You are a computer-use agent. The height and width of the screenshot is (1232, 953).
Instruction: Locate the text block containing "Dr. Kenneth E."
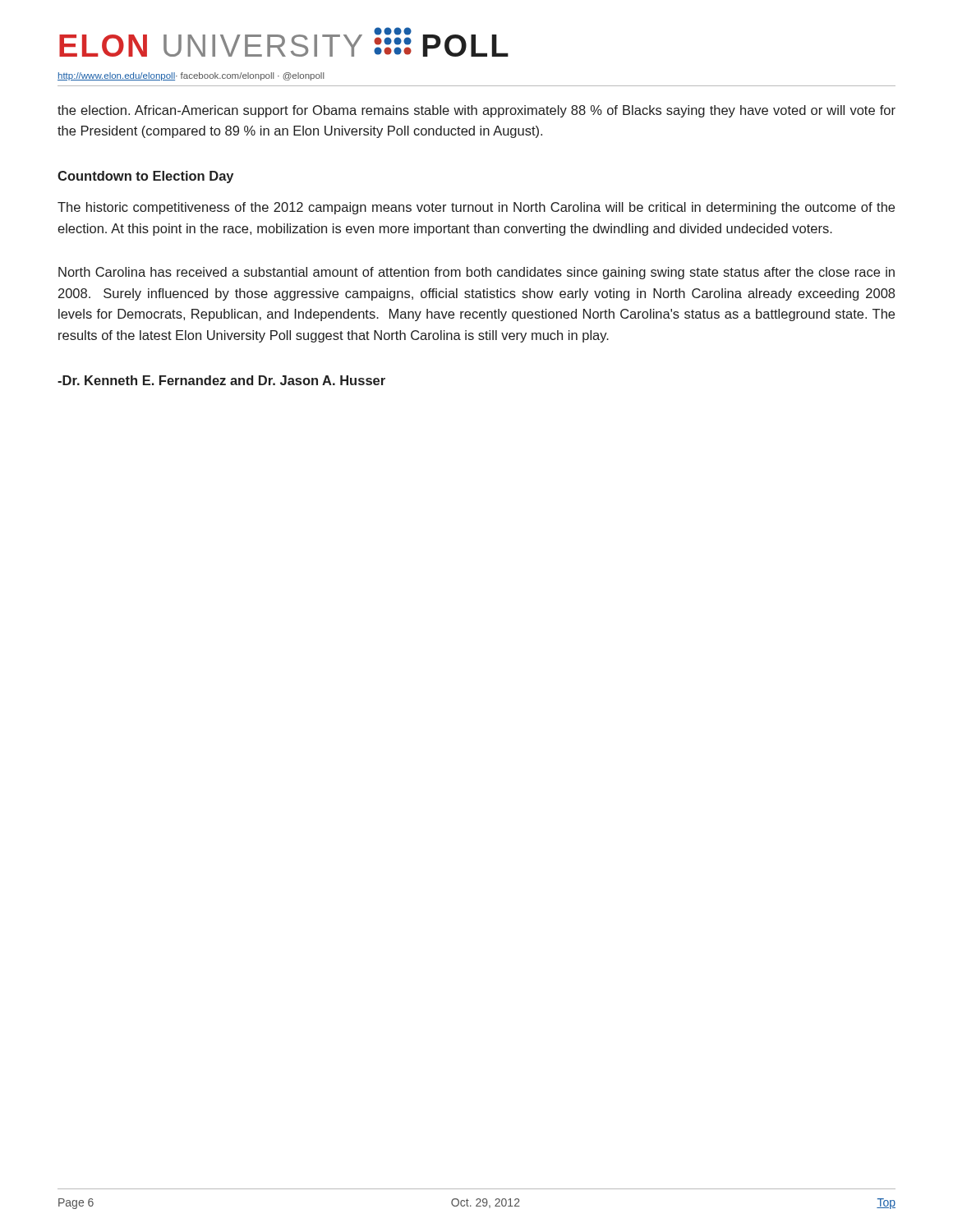221,380
